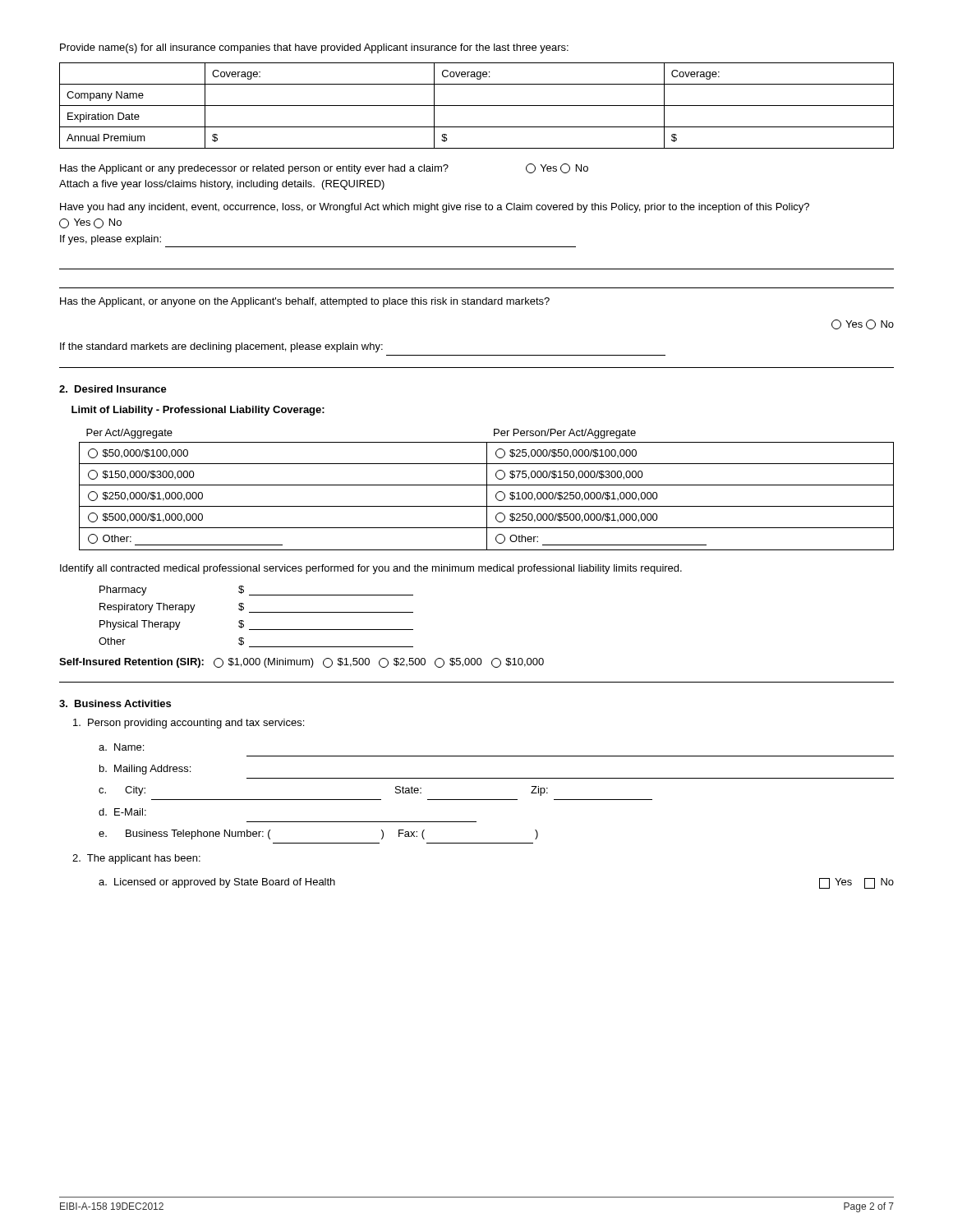
Task: Locate the list item containing "a. Licensed or approved"
Action: pyautogui.click(x=225, y=883)
